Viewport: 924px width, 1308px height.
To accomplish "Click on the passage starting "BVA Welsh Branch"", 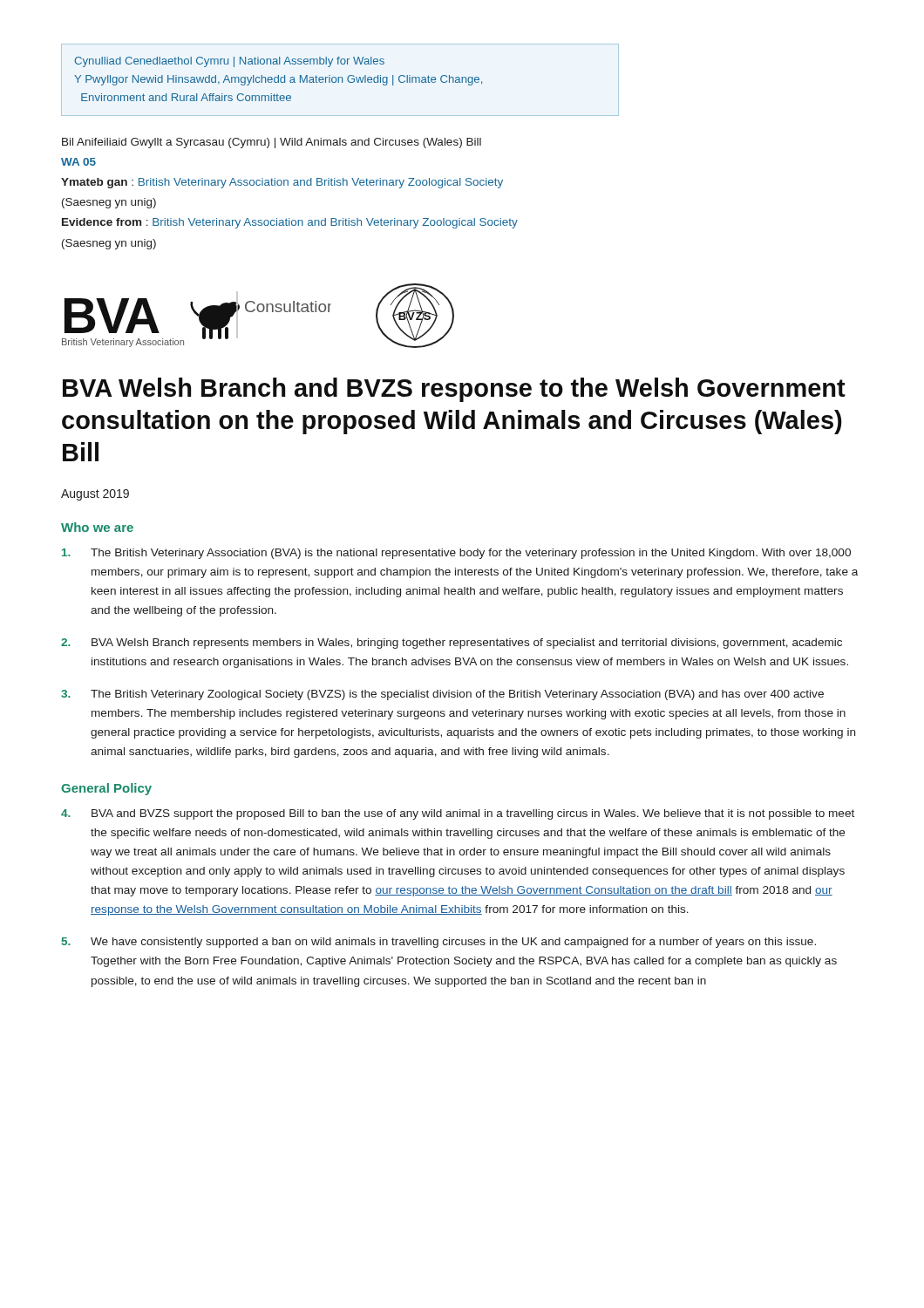I will pyautogui.click(x=453, y=420).
